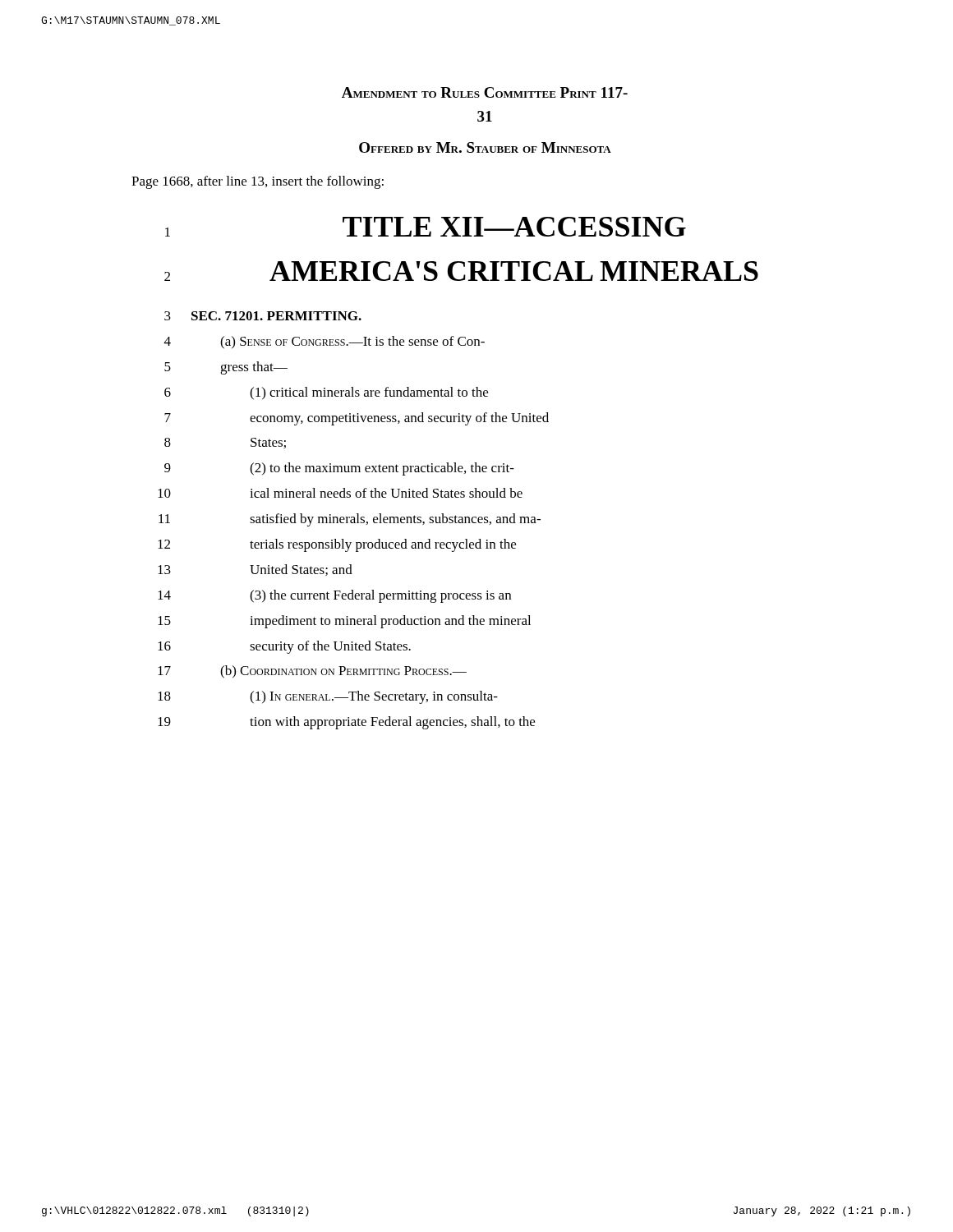The height and width of the screenshot is (1232, 953).
Task: Select the element starting "6 (1) critical minerals are fundamental to"
Action: (485, 393)
